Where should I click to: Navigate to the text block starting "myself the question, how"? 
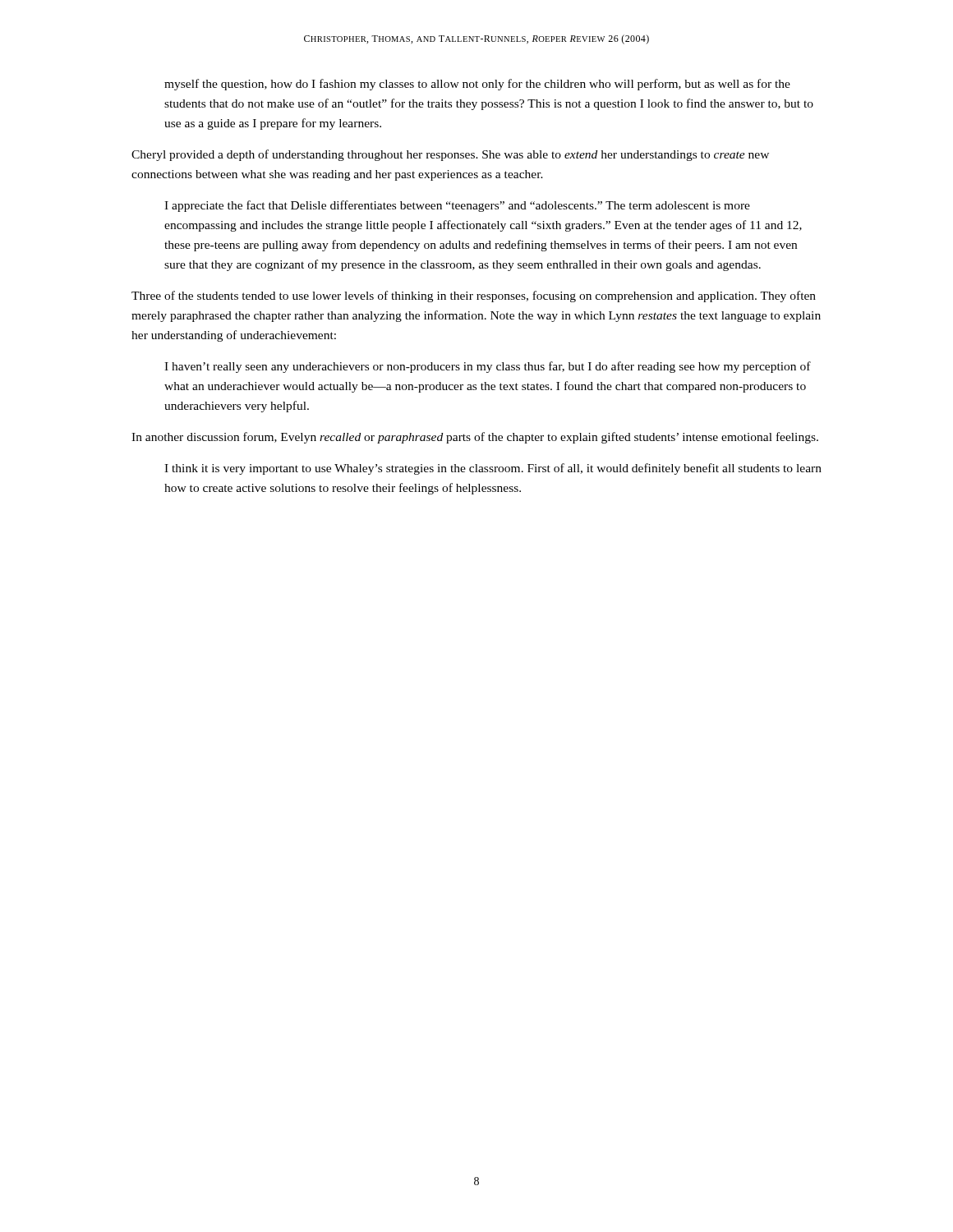489,103
